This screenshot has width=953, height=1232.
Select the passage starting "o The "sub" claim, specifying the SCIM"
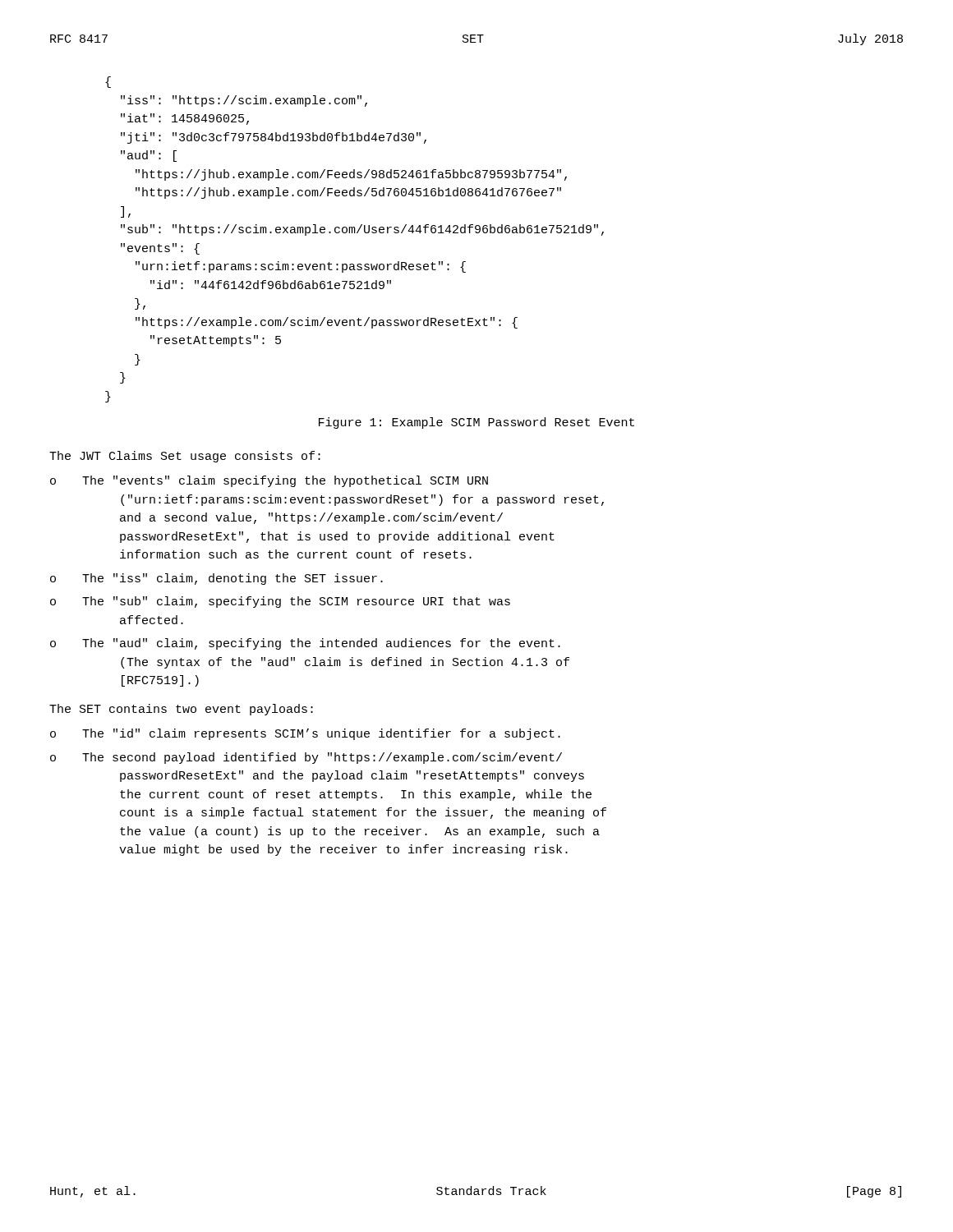click(x=476, y=612)
